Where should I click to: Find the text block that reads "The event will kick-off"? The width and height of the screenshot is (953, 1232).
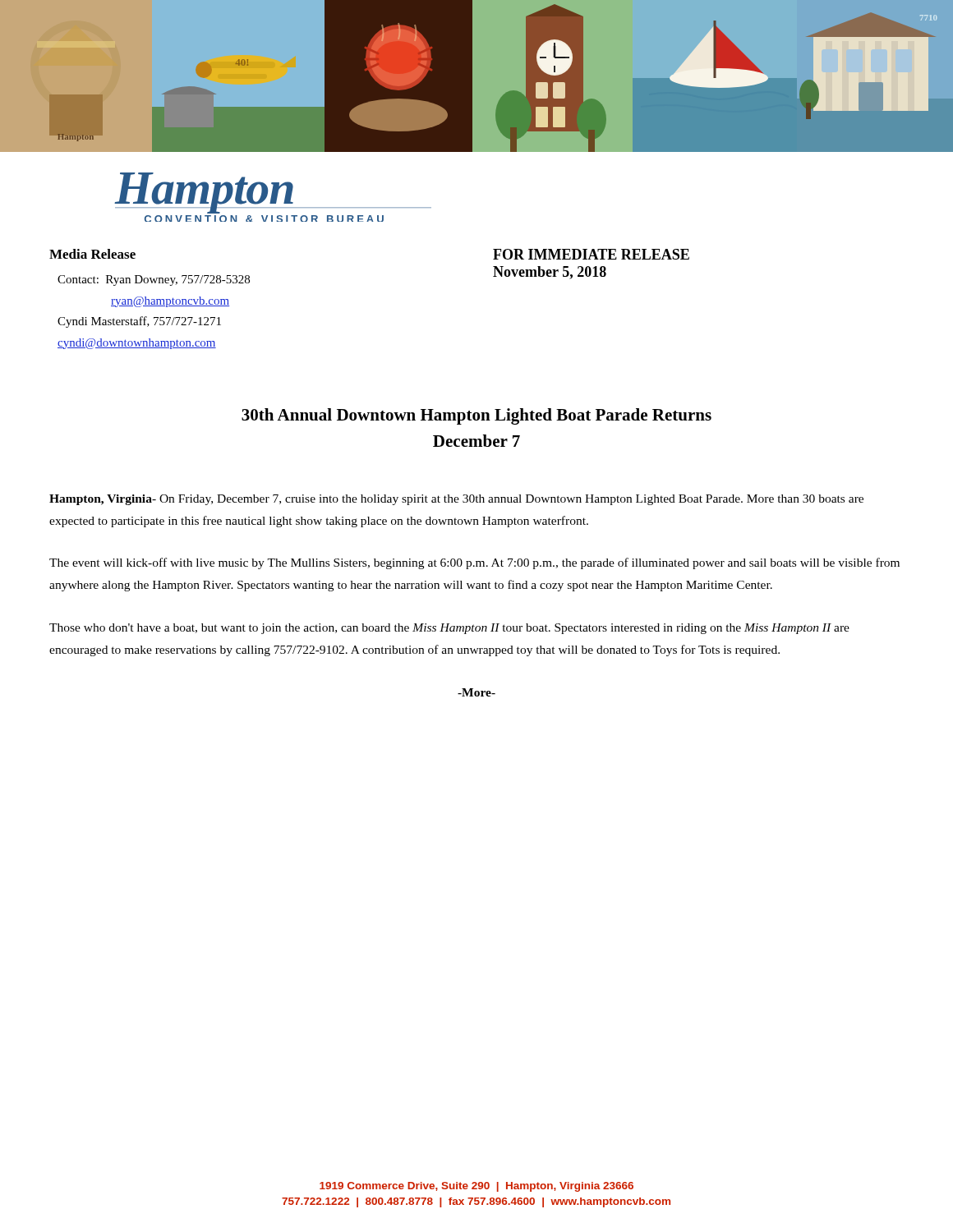[475, 573]
